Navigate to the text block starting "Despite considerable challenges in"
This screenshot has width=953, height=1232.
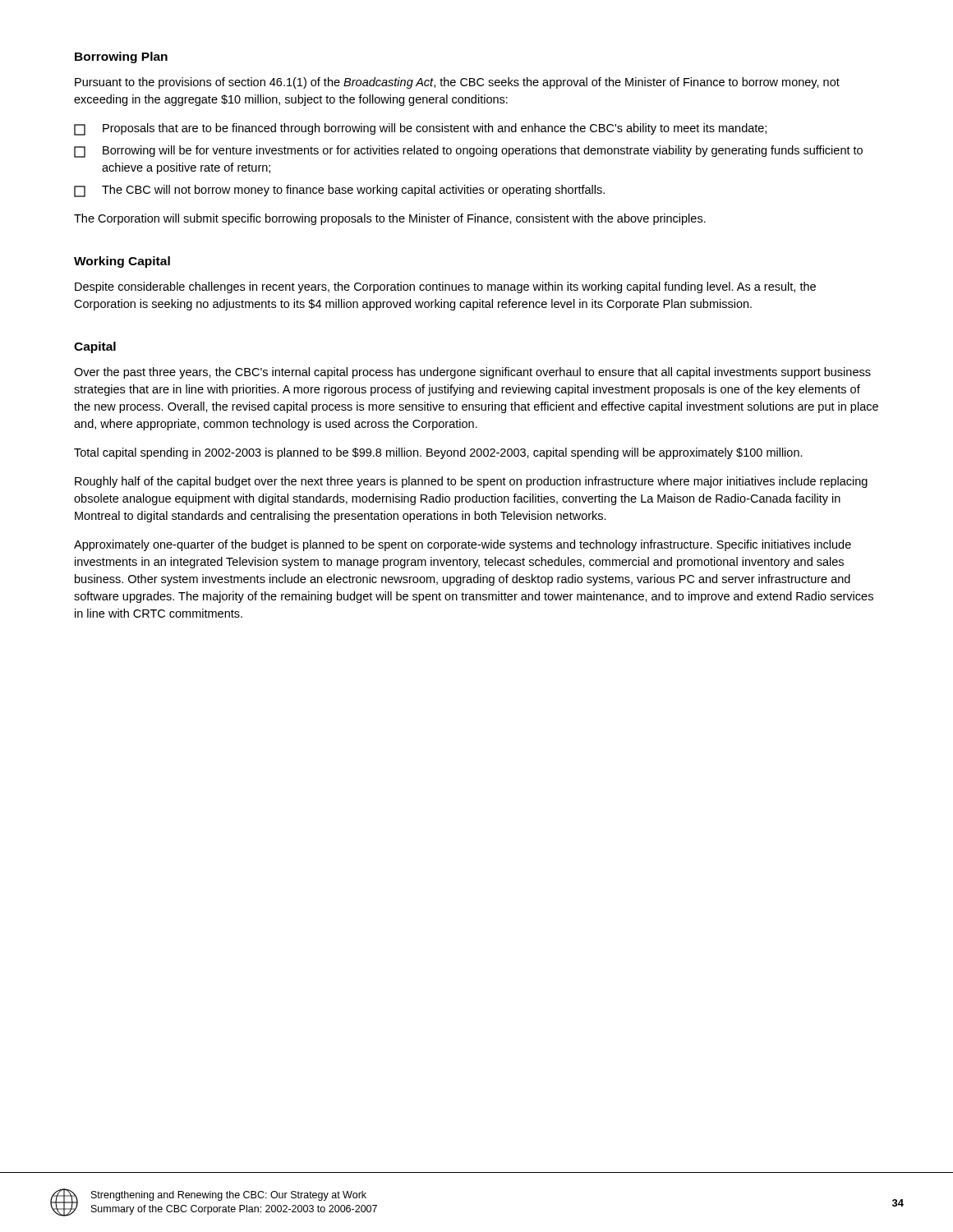point(445,295)
